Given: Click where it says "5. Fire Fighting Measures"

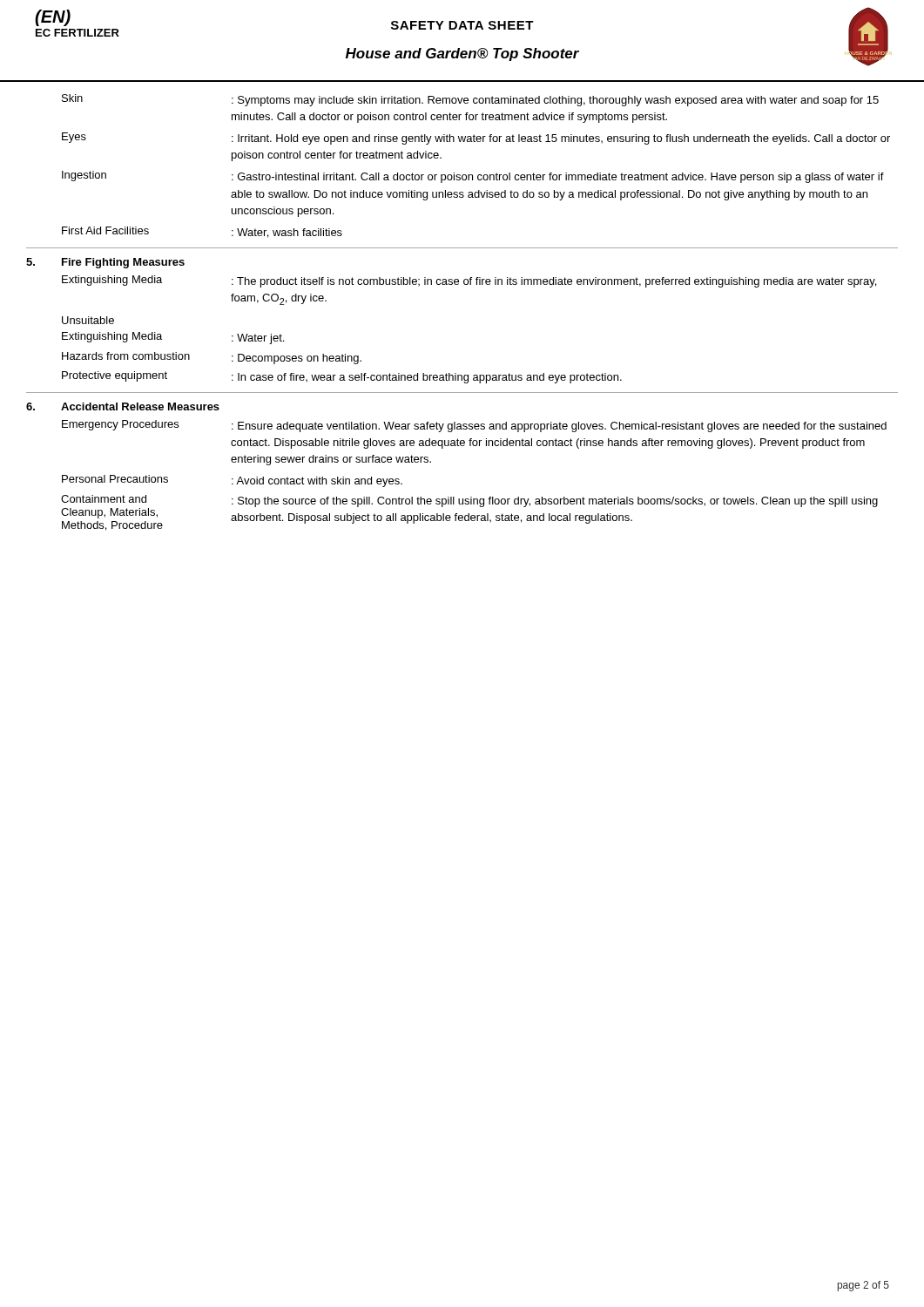Looking at the screenshot, I should tap(106, 262).
